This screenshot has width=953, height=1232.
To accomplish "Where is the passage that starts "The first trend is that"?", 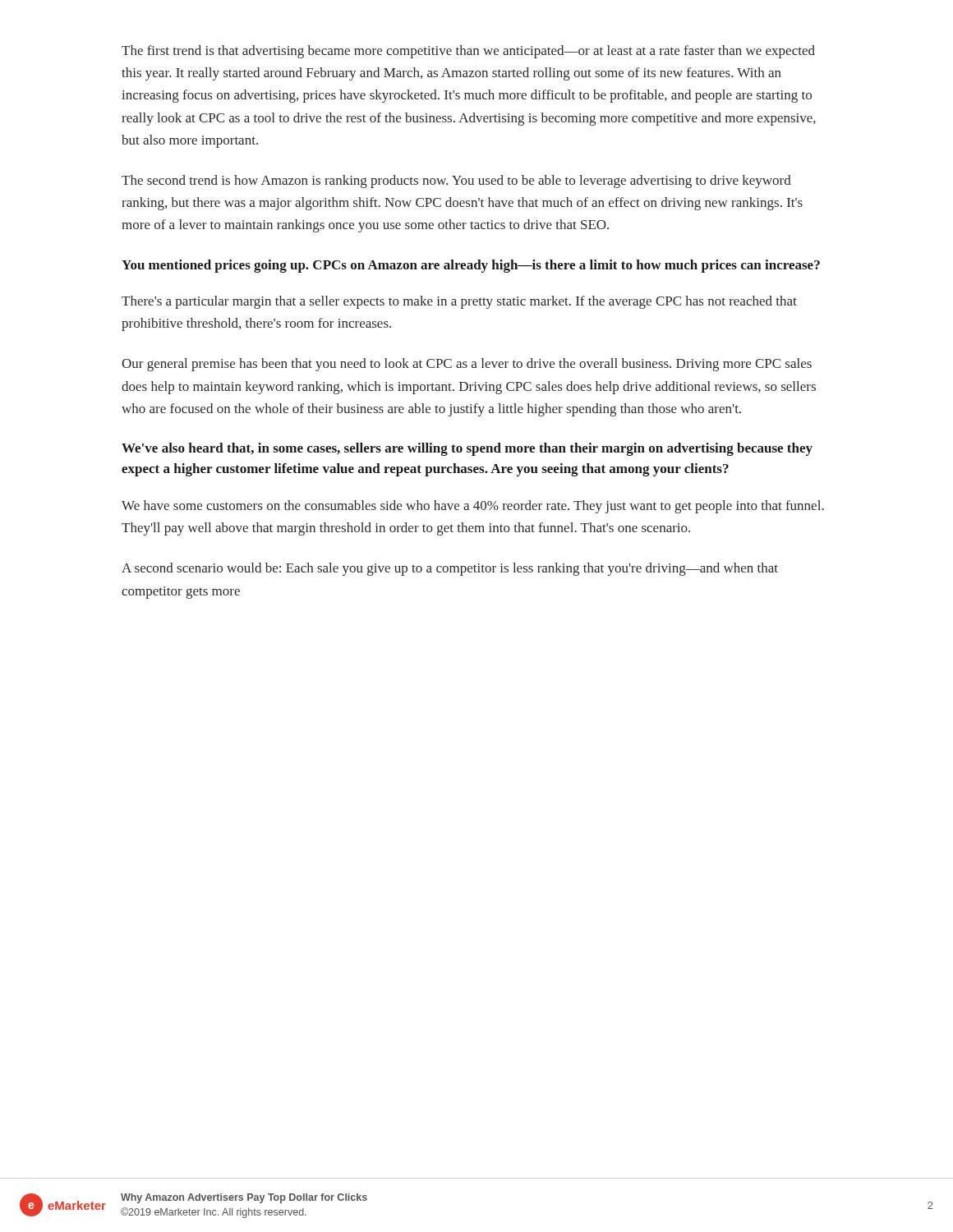I will click(469, 95).
